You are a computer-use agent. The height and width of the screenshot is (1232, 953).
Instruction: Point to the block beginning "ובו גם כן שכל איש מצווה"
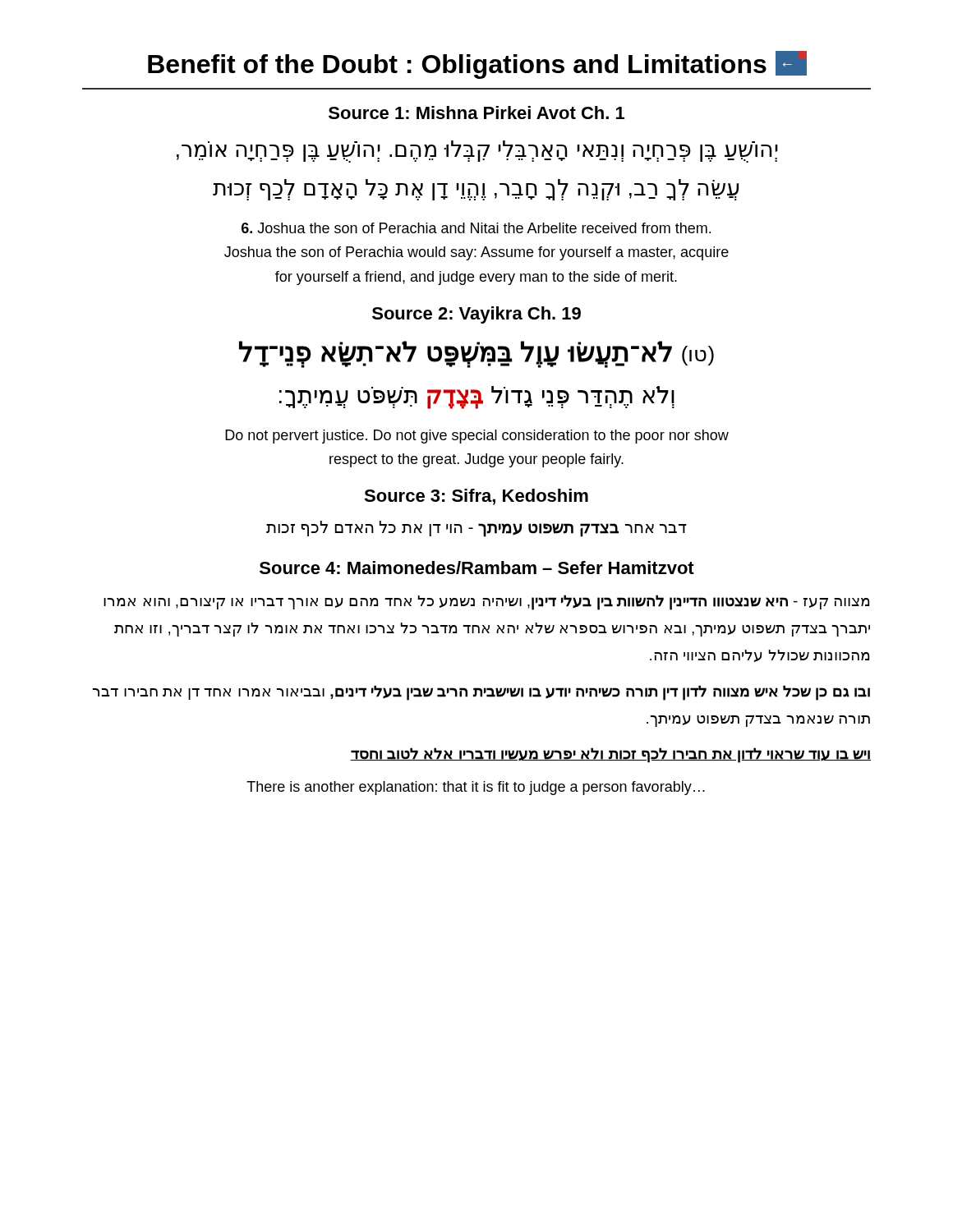[482, 705]
